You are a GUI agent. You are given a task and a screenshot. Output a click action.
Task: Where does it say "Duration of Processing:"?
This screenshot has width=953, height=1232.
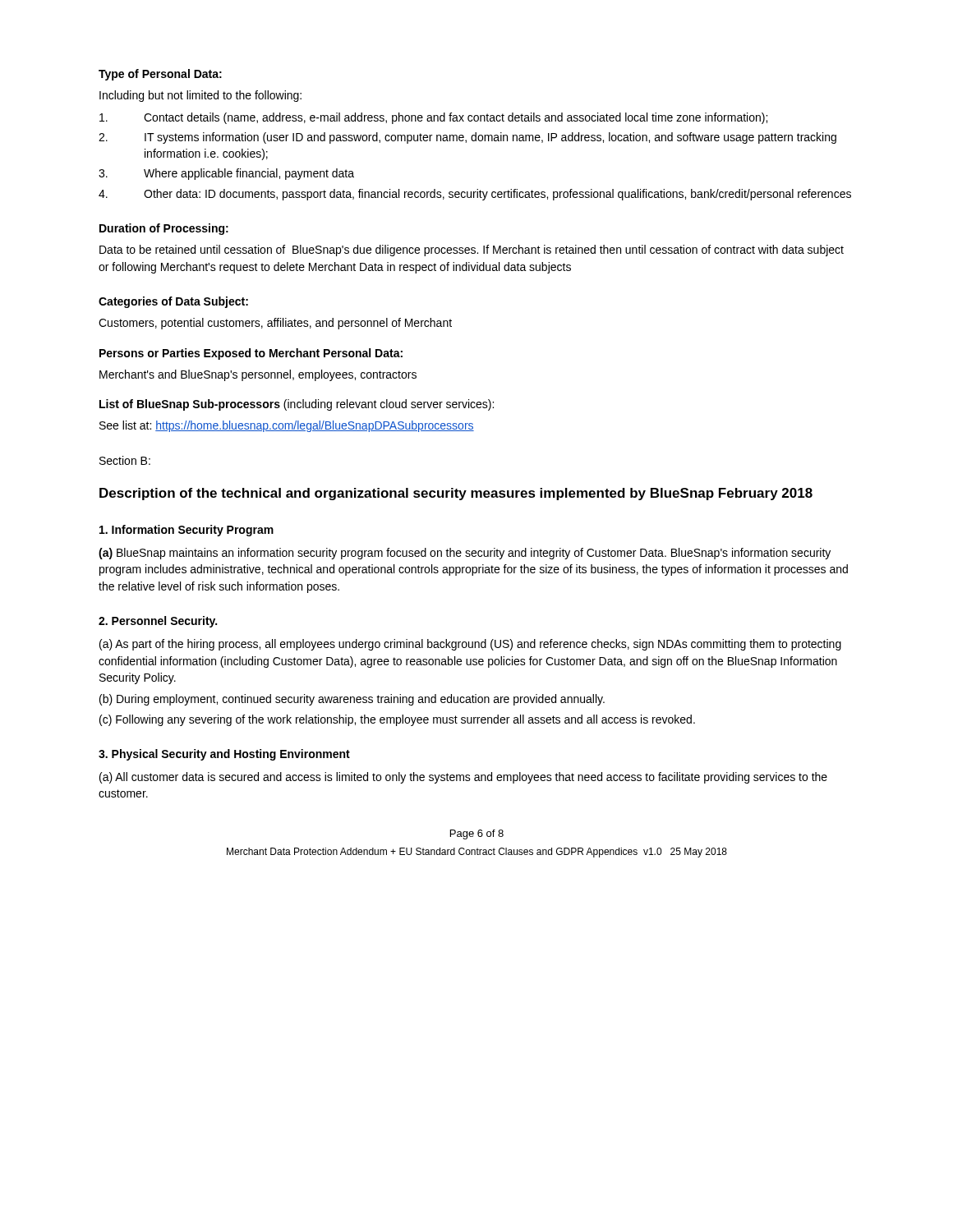(164, 229)
